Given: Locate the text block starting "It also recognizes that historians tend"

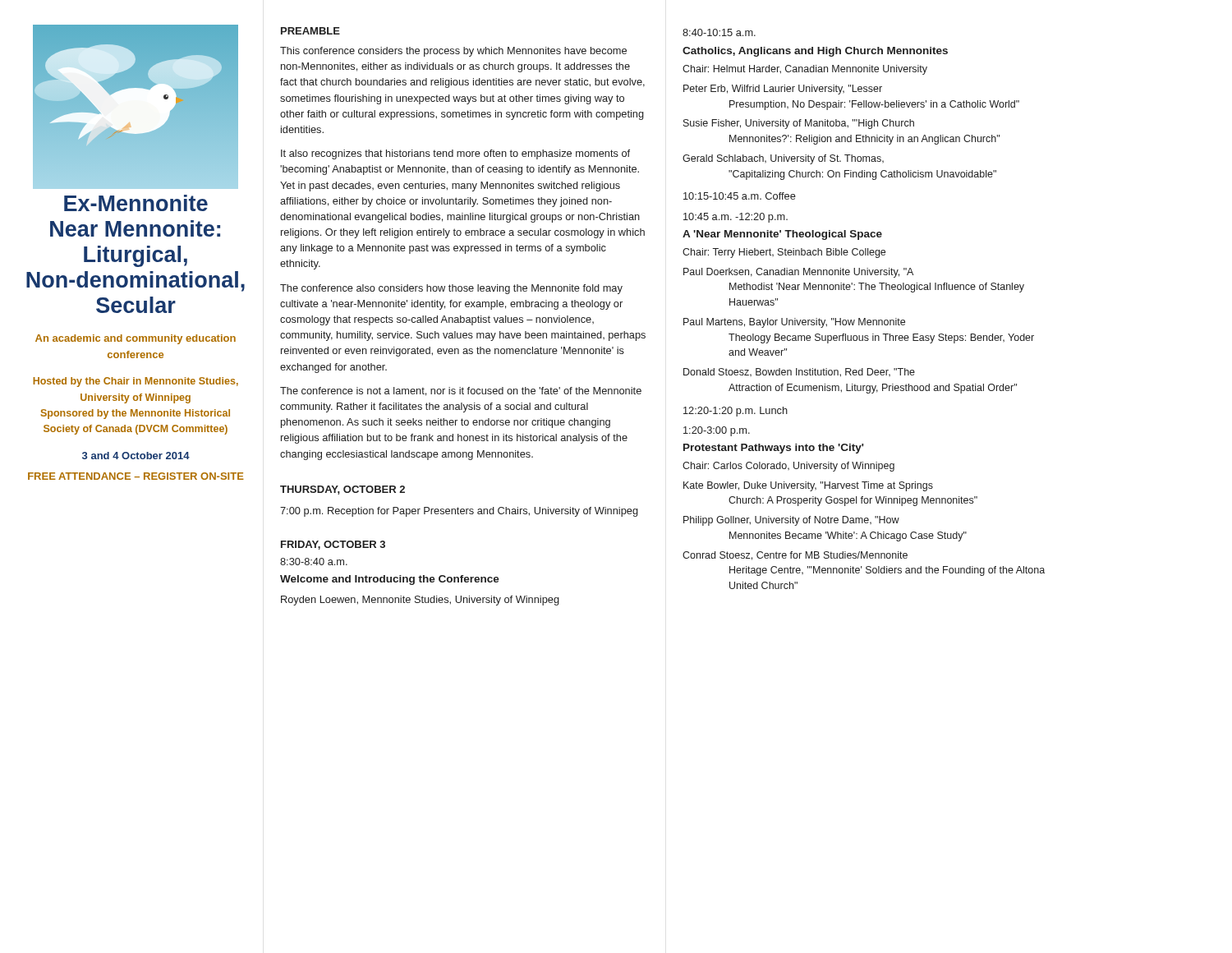Looking at the screenshot, I should tap(463, 208).
